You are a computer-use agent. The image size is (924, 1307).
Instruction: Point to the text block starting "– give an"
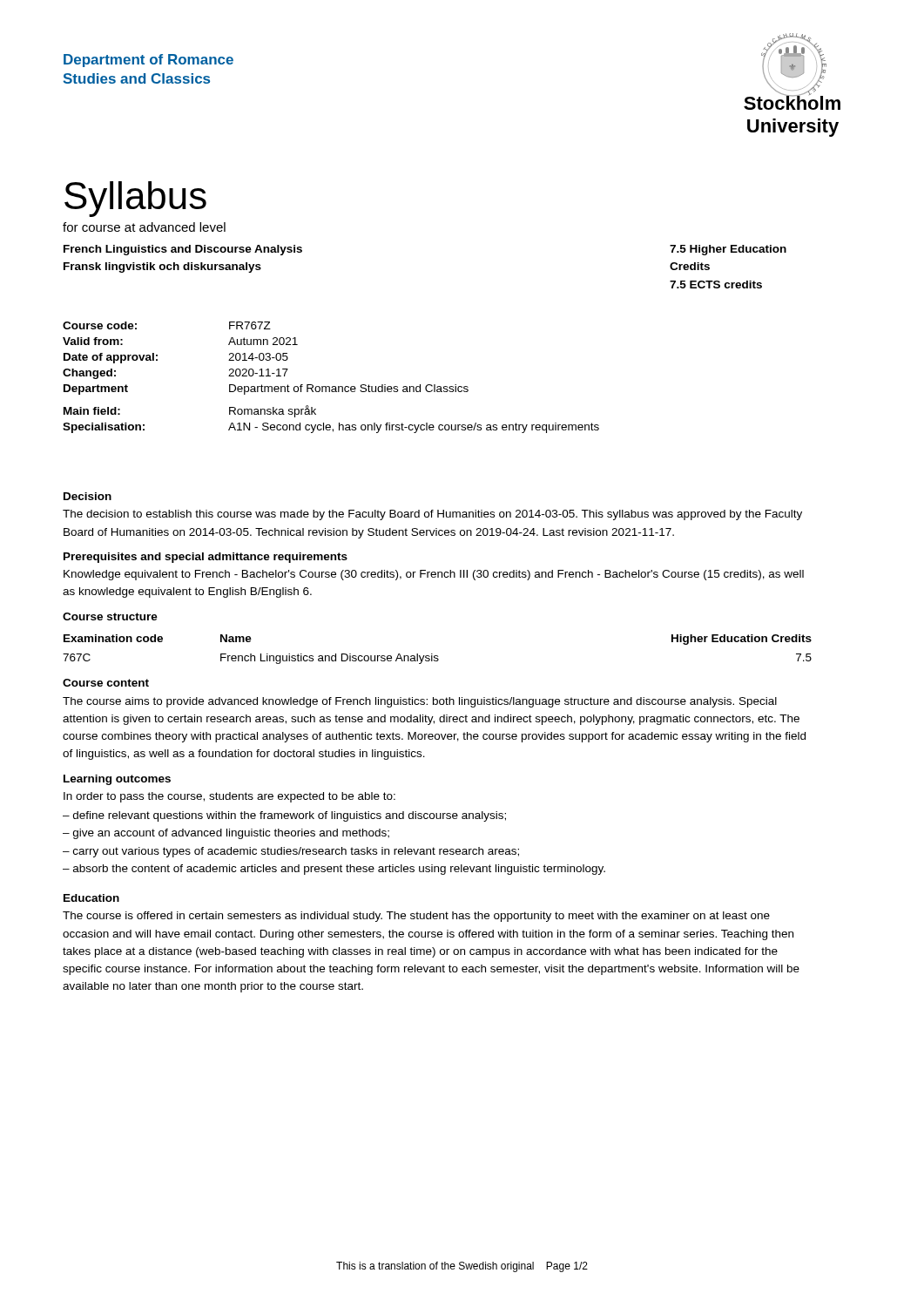pos(226,833)
